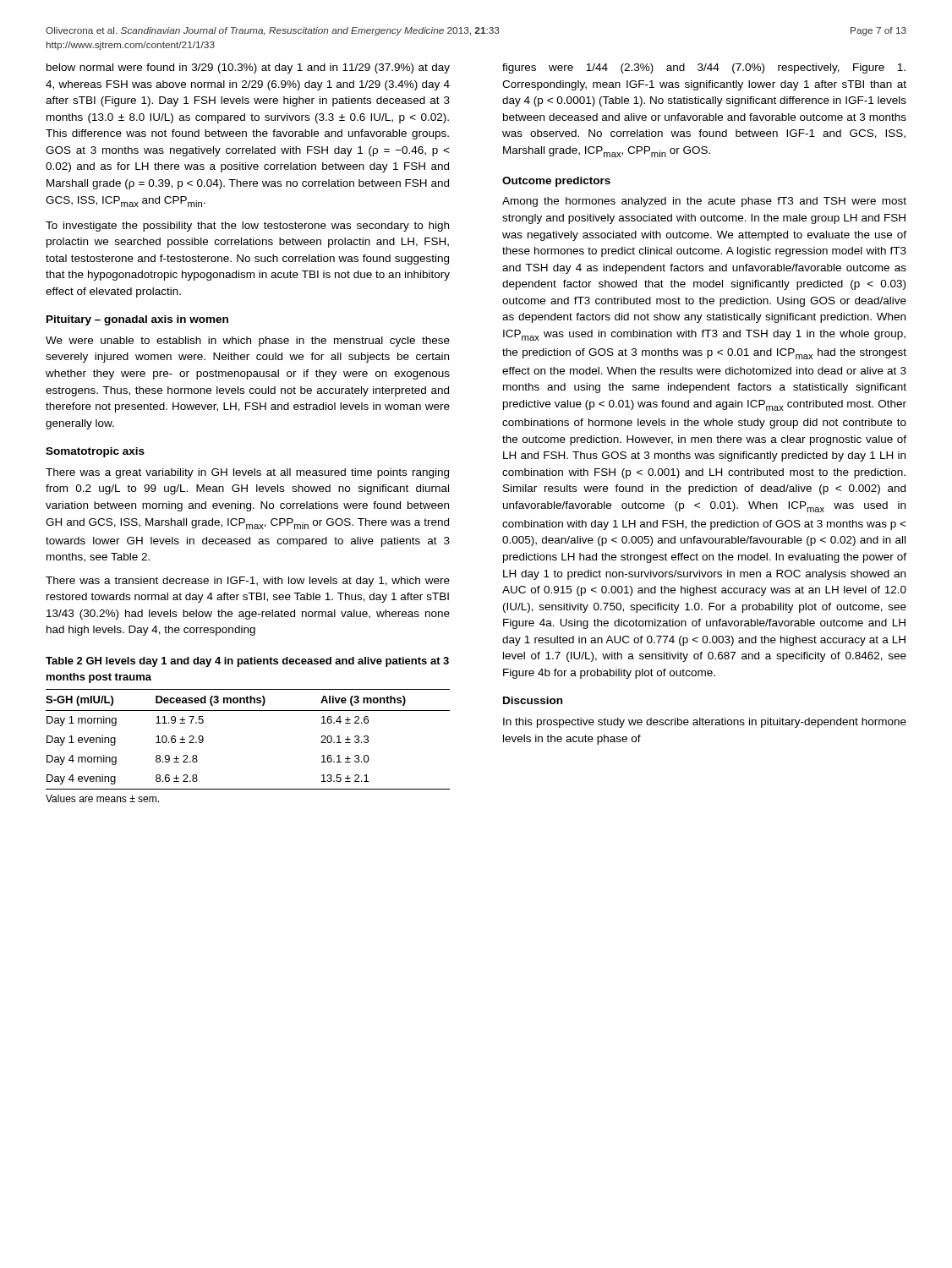Find the caption on this page that starts "Table 2 GH levels"
952x1268 pixels.
(247, 668)
